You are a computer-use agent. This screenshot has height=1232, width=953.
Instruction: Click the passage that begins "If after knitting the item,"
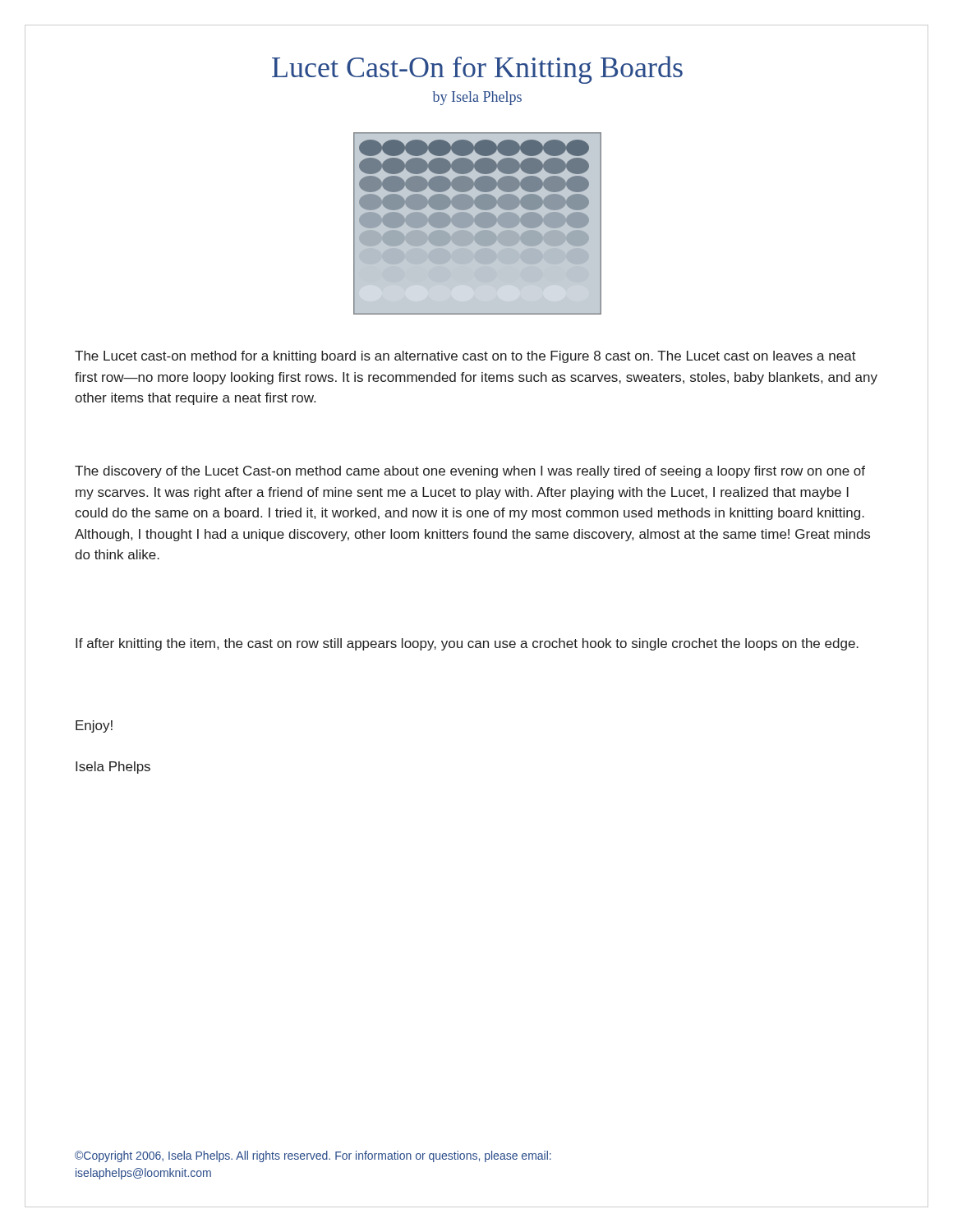(x=467, y=644)
